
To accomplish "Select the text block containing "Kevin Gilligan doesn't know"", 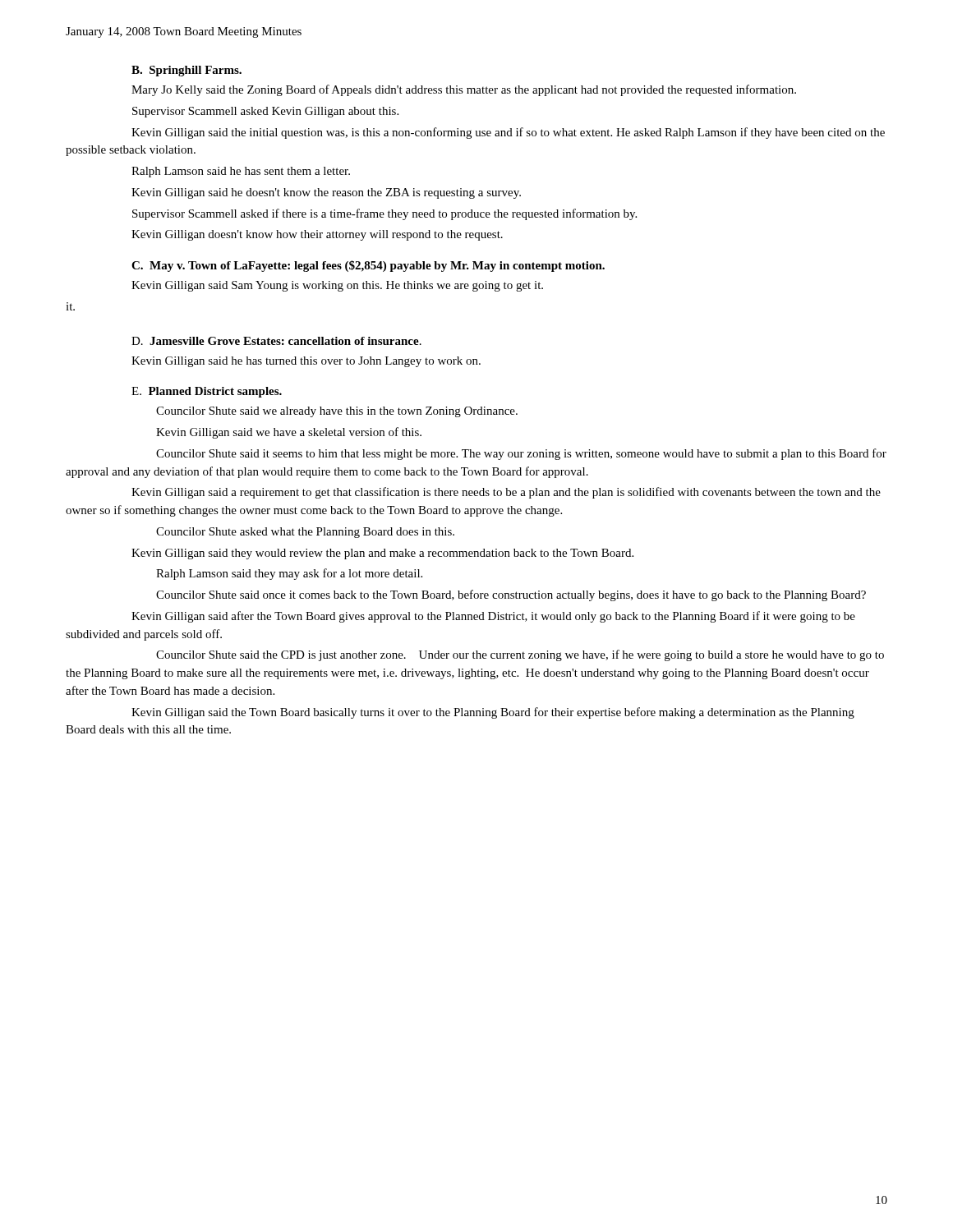I will pyautogui.click(x=317, y=234).
